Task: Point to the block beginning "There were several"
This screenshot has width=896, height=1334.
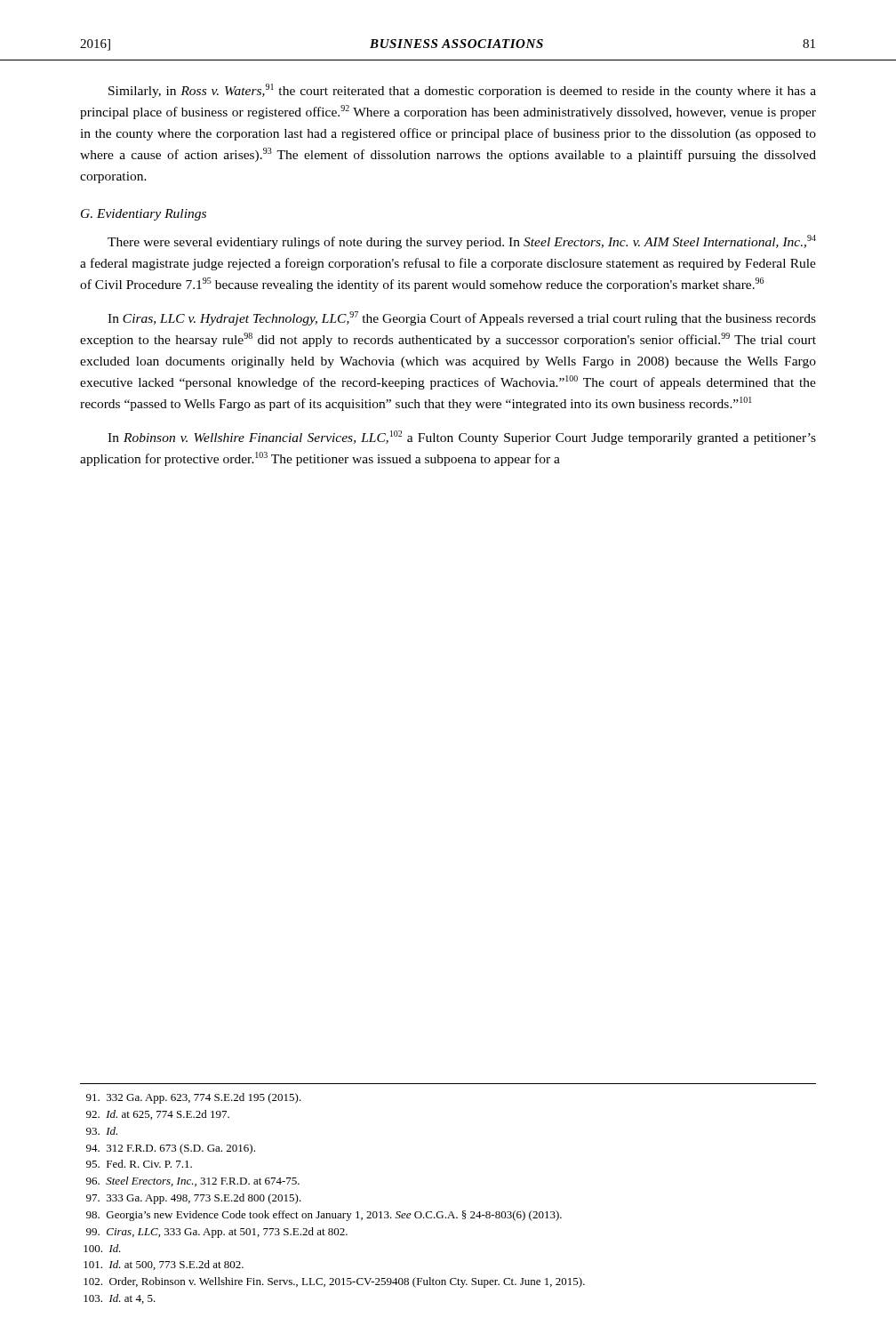Action: click(x=448, y=264)
